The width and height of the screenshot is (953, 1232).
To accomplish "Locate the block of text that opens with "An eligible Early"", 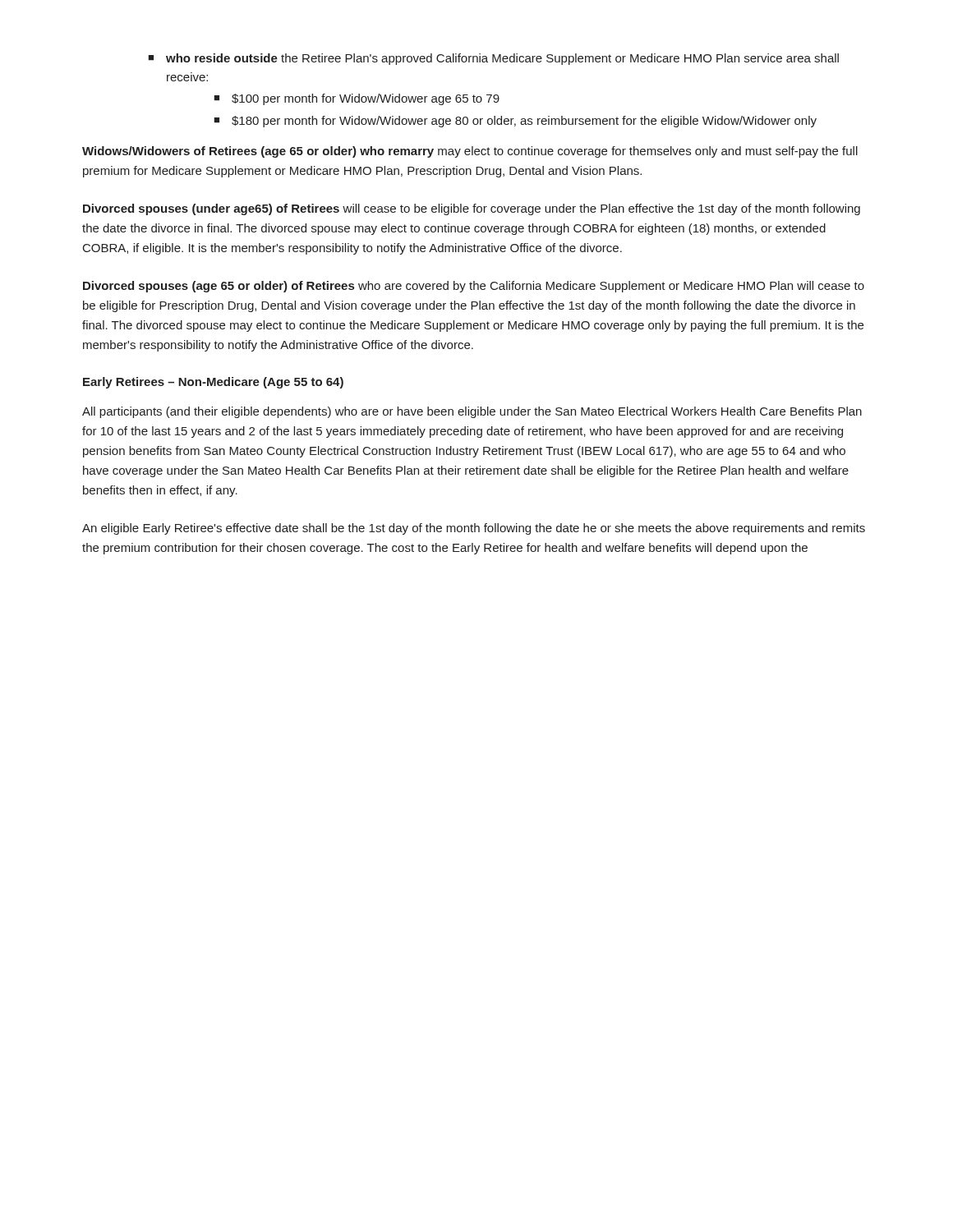I will [x=474, y=537].
